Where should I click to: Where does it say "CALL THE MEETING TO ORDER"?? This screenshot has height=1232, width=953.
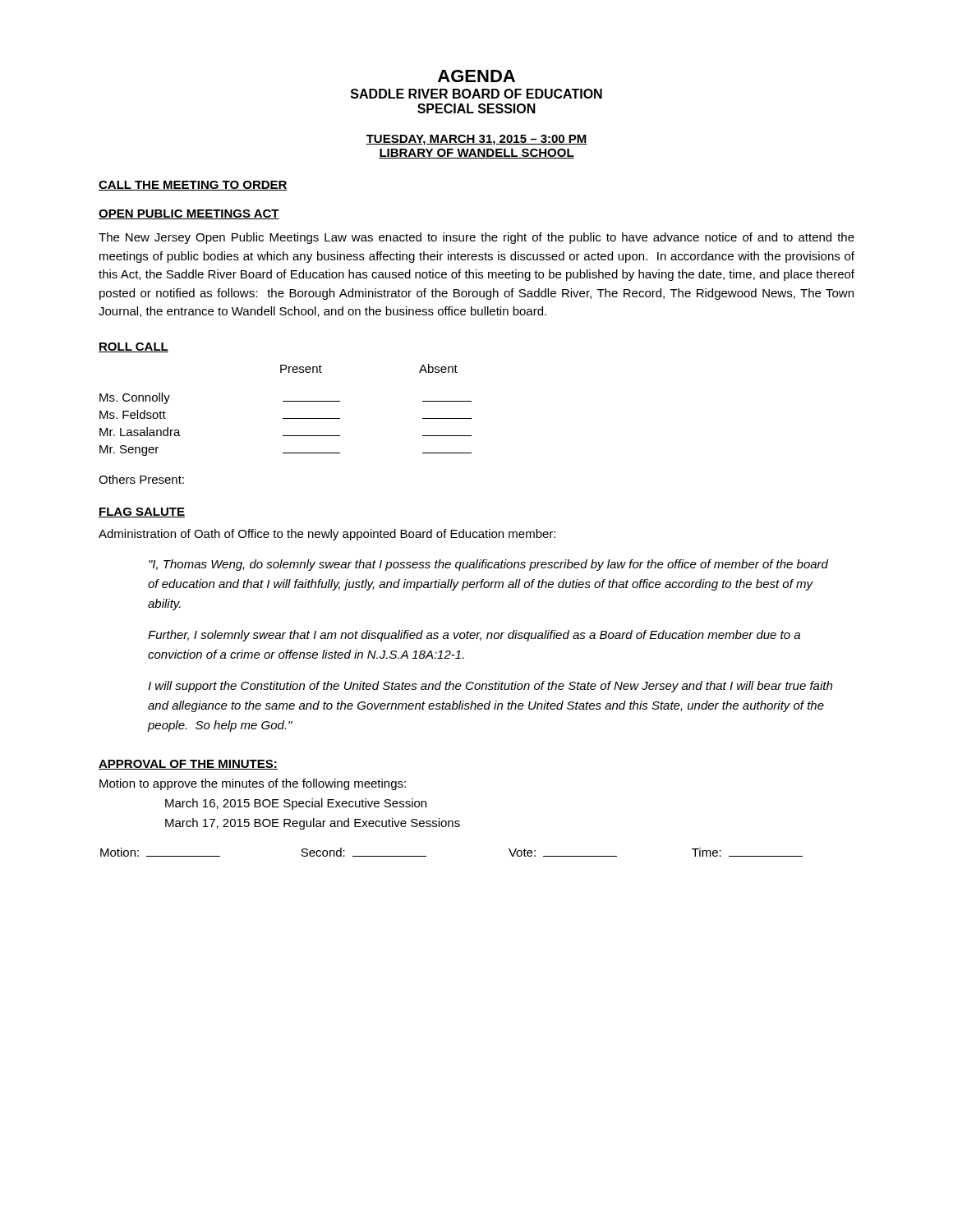(193, 184)
